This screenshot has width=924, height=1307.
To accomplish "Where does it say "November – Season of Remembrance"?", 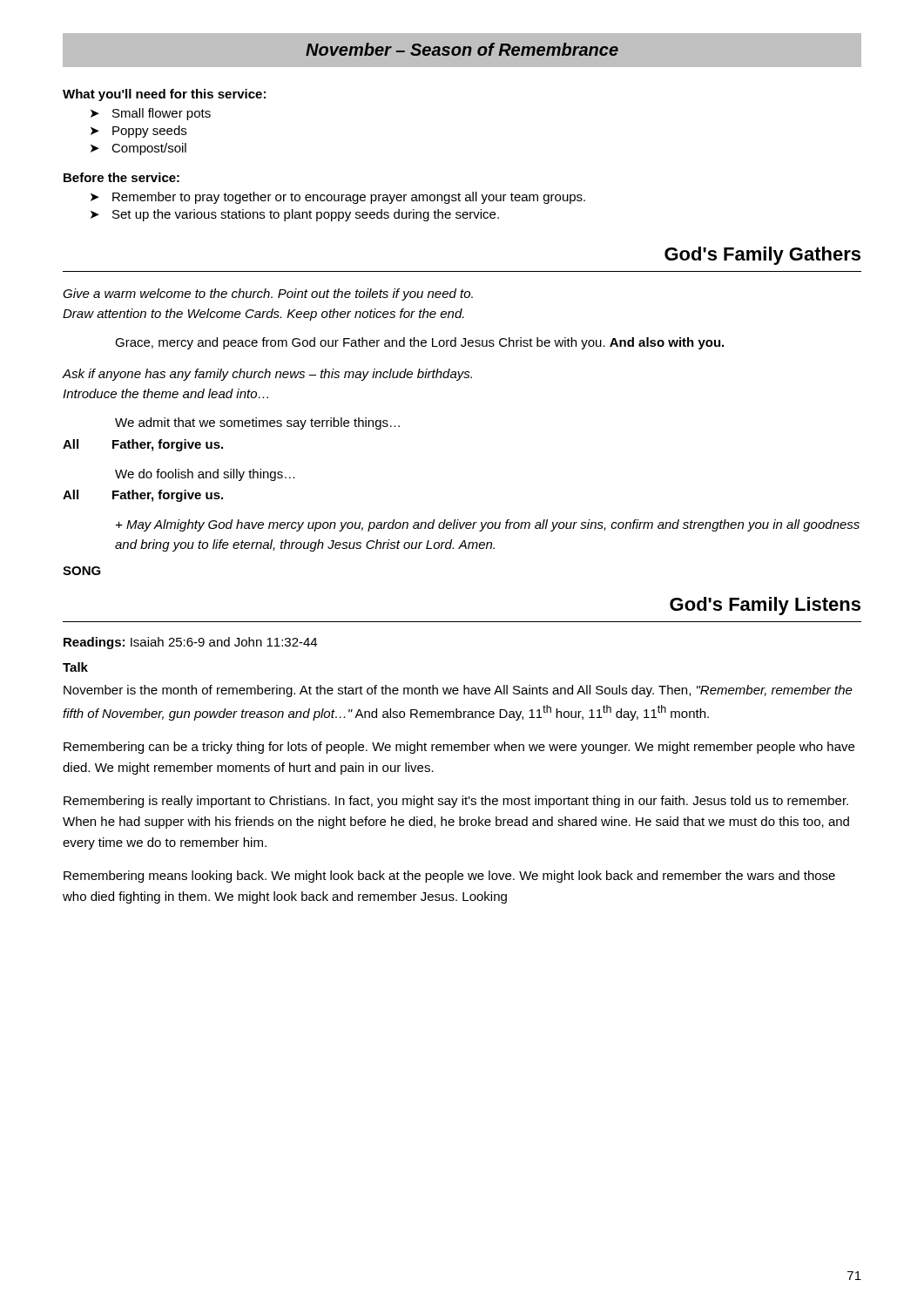I will coord(462,50).
